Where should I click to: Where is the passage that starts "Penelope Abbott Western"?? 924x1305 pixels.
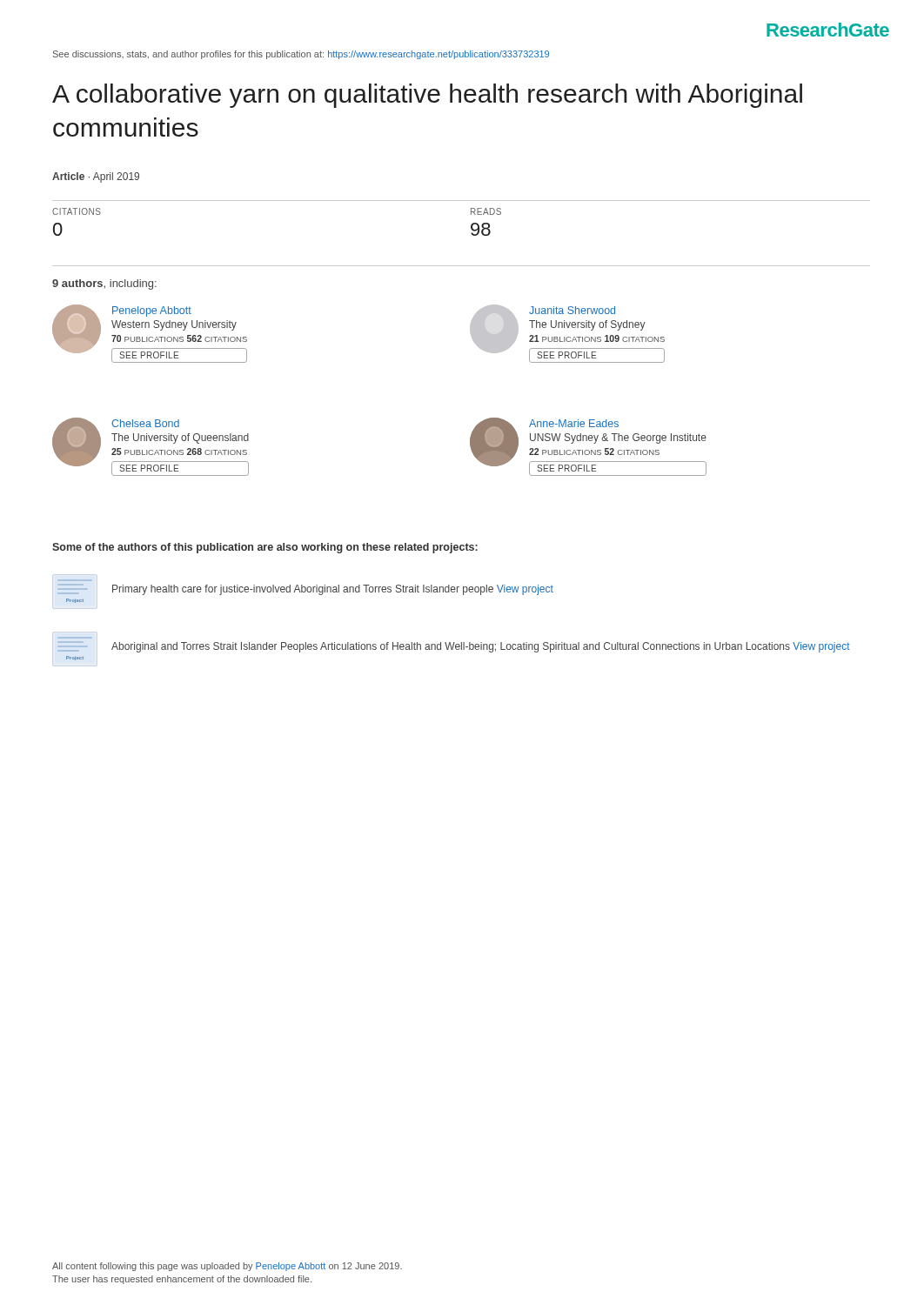(x=150, y=334)
